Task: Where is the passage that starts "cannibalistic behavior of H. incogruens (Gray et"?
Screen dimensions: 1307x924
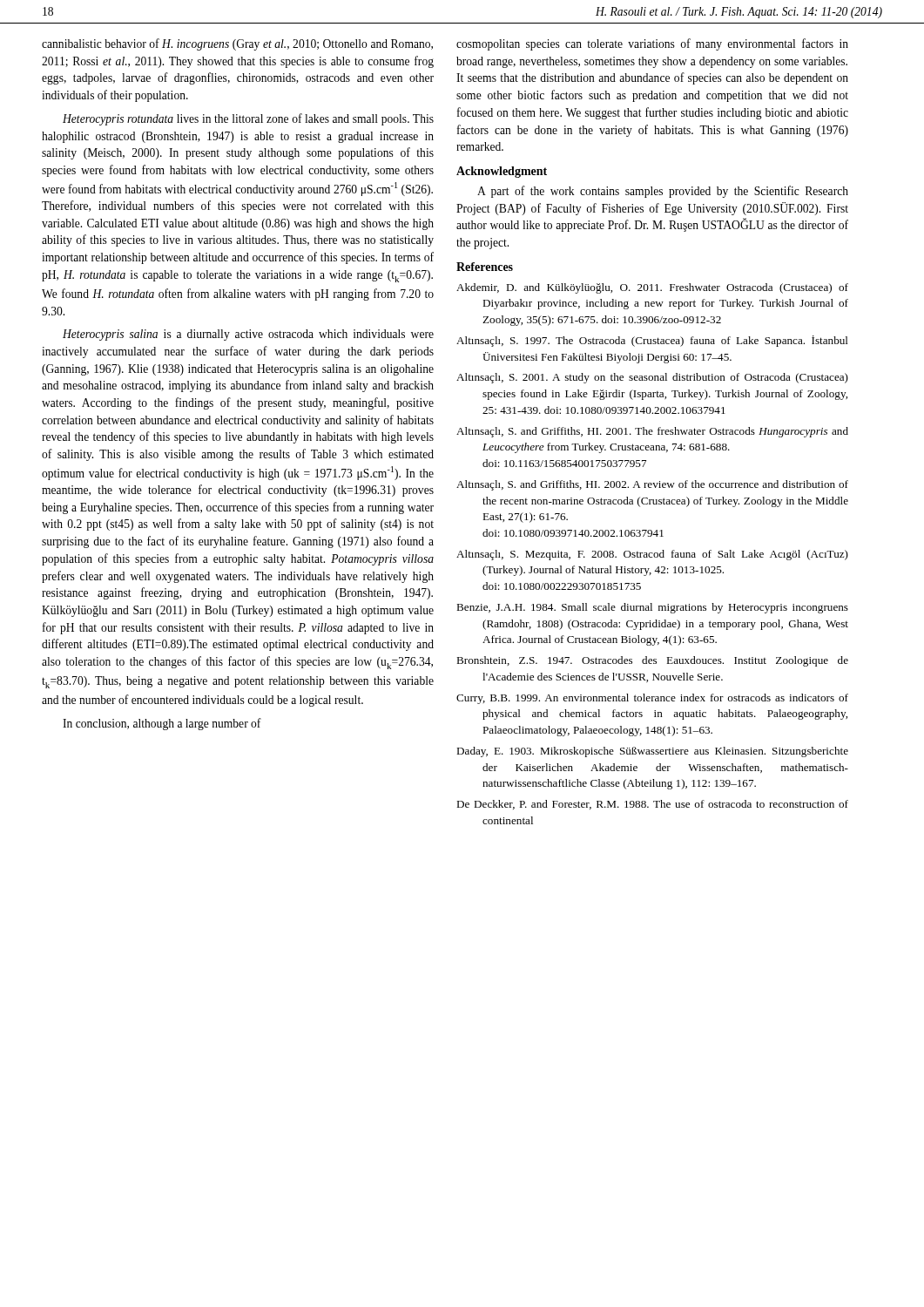Action: (x=238, y=70)
